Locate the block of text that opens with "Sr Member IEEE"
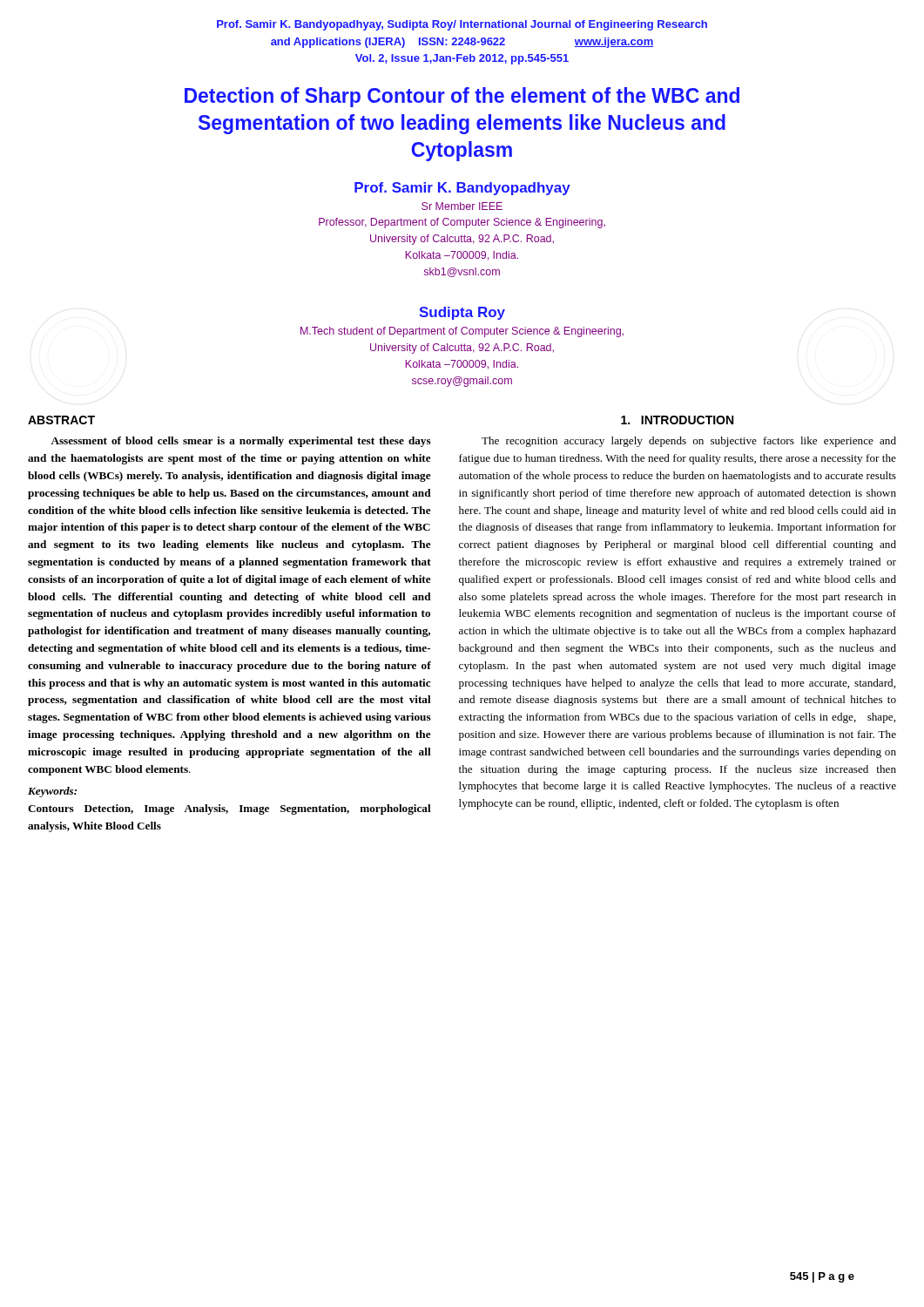This screenshot has width=924, height=1307. click(x=462, y=239)
